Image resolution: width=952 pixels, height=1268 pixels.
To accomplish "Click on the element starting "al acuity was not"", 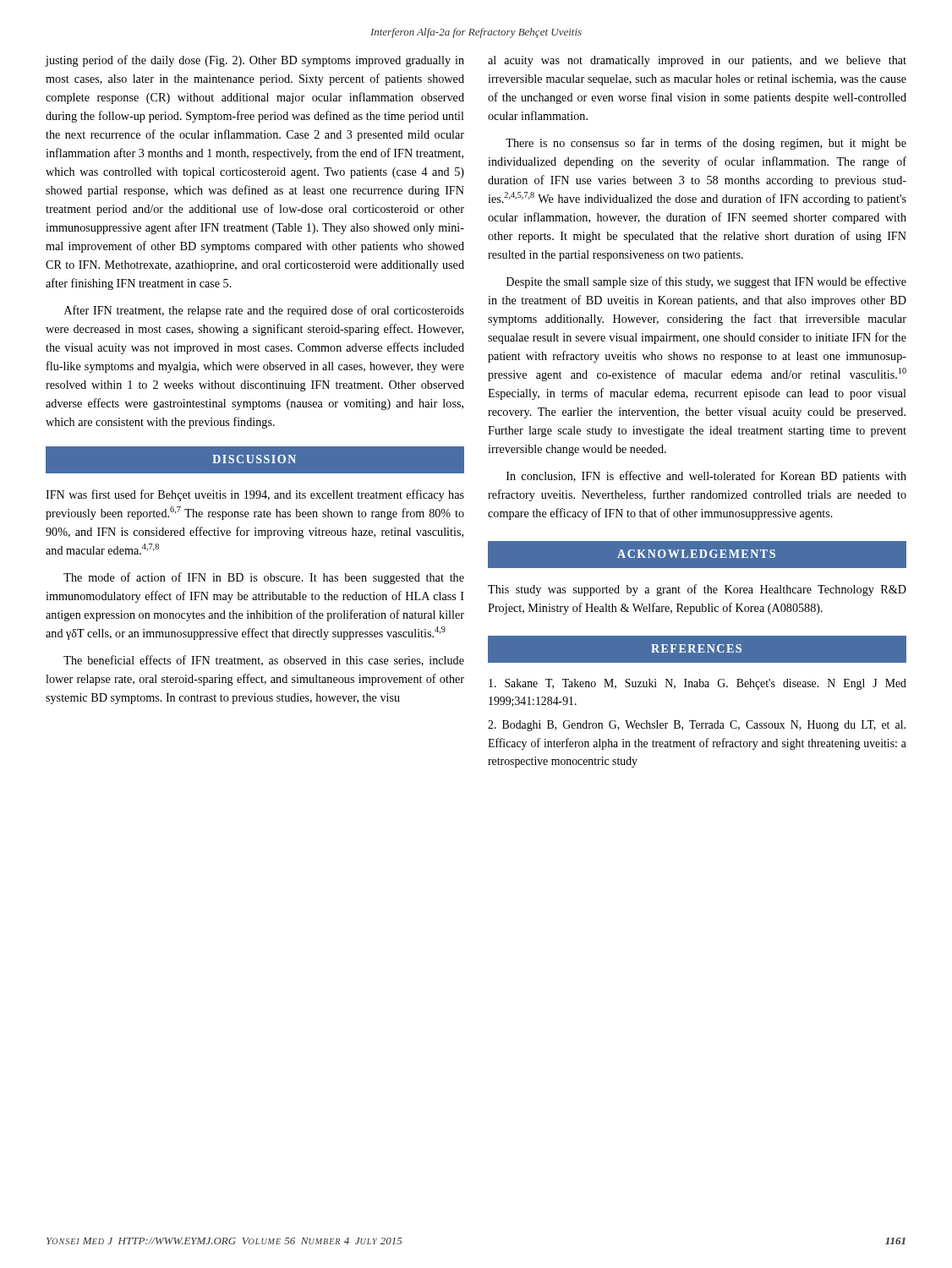I will tap(697, 88).
